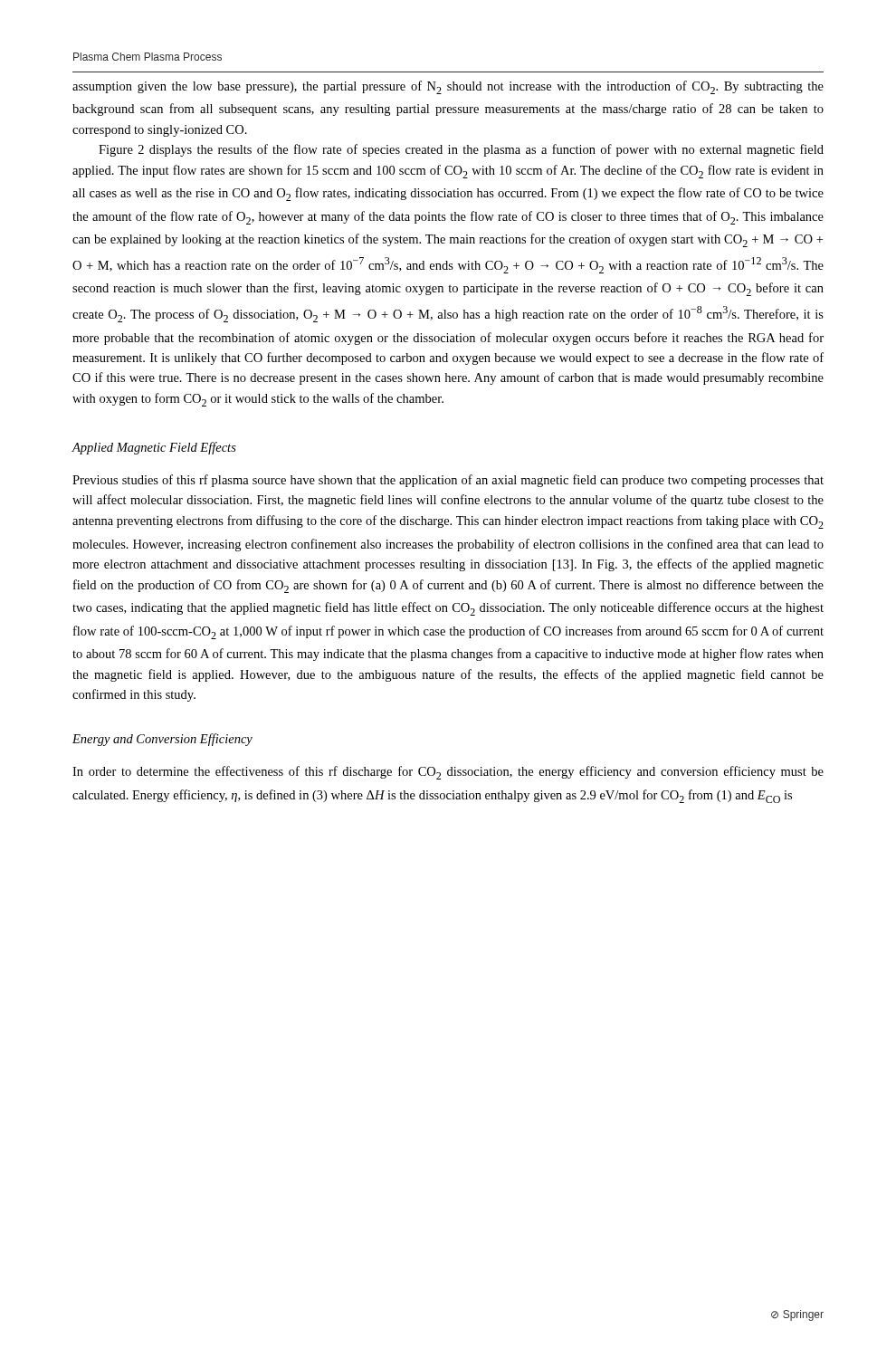Click on the text block that reads "Figure 2 displays the"

(448, 276)
